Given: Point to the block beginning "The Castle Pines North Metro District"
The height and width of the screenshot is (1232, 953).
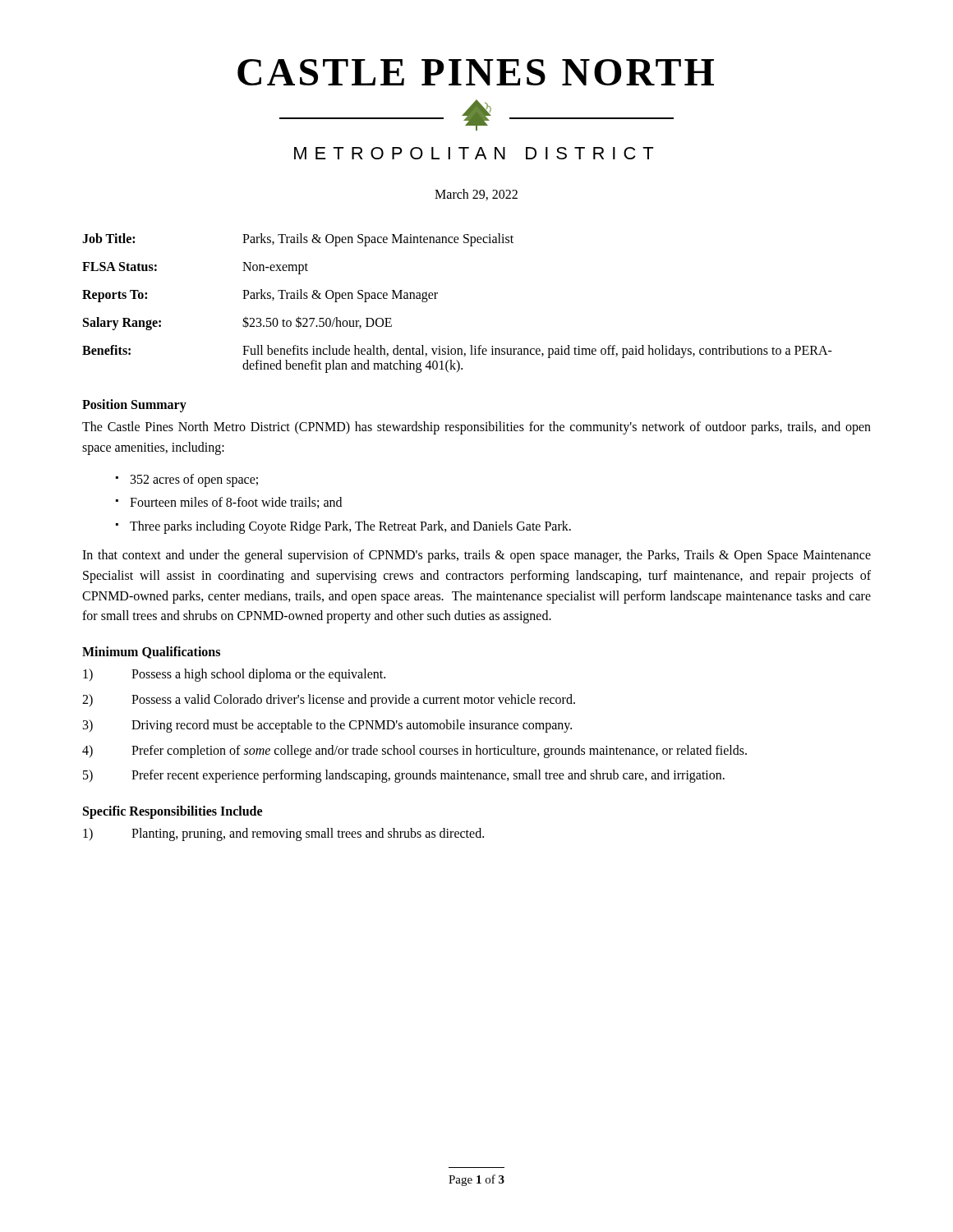Looking at the screenshot, I should click(x=476, y=437).
